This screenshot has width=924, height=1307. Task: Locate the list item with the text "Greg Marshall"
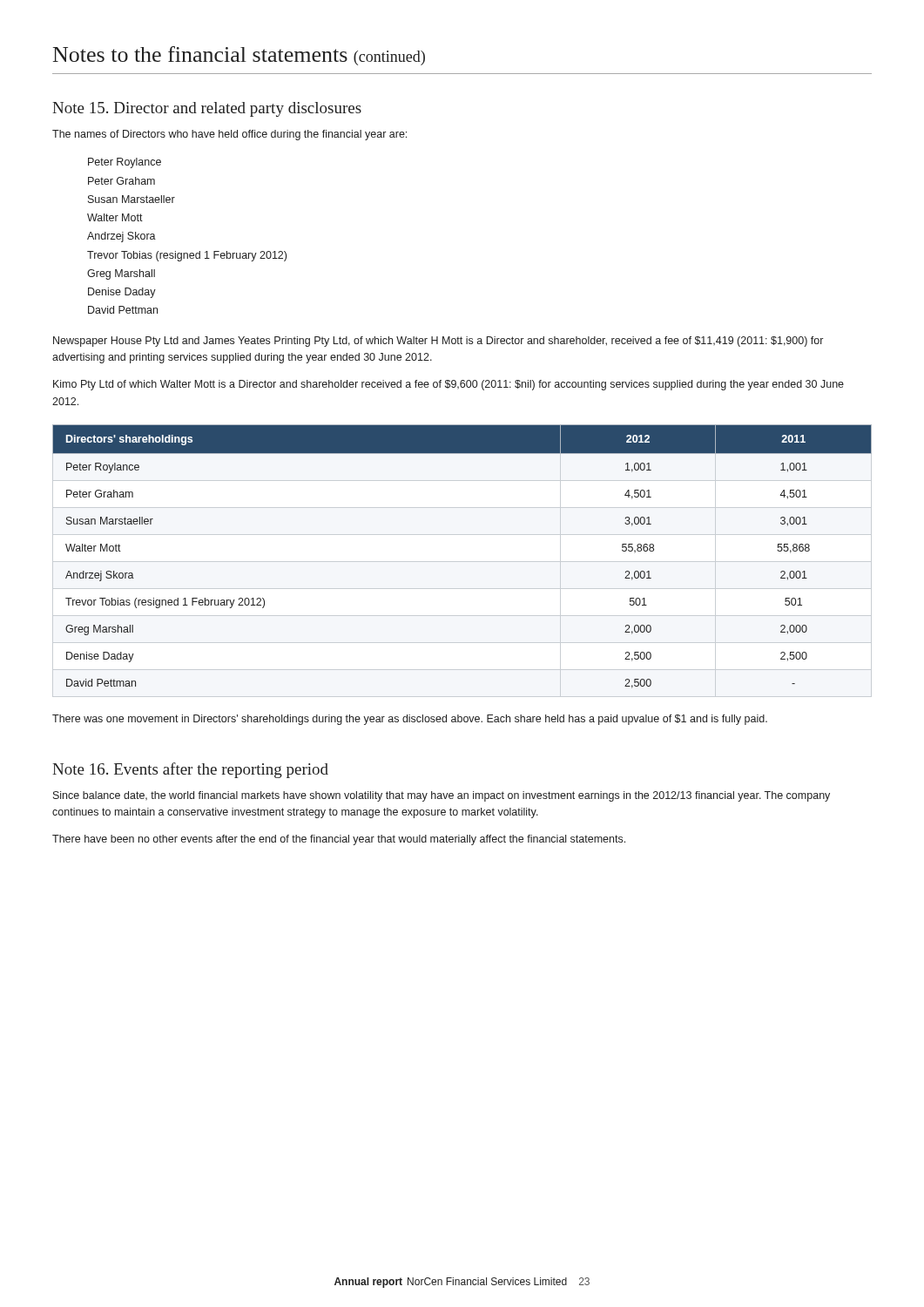pyautogui.click(x=121, y=273)
